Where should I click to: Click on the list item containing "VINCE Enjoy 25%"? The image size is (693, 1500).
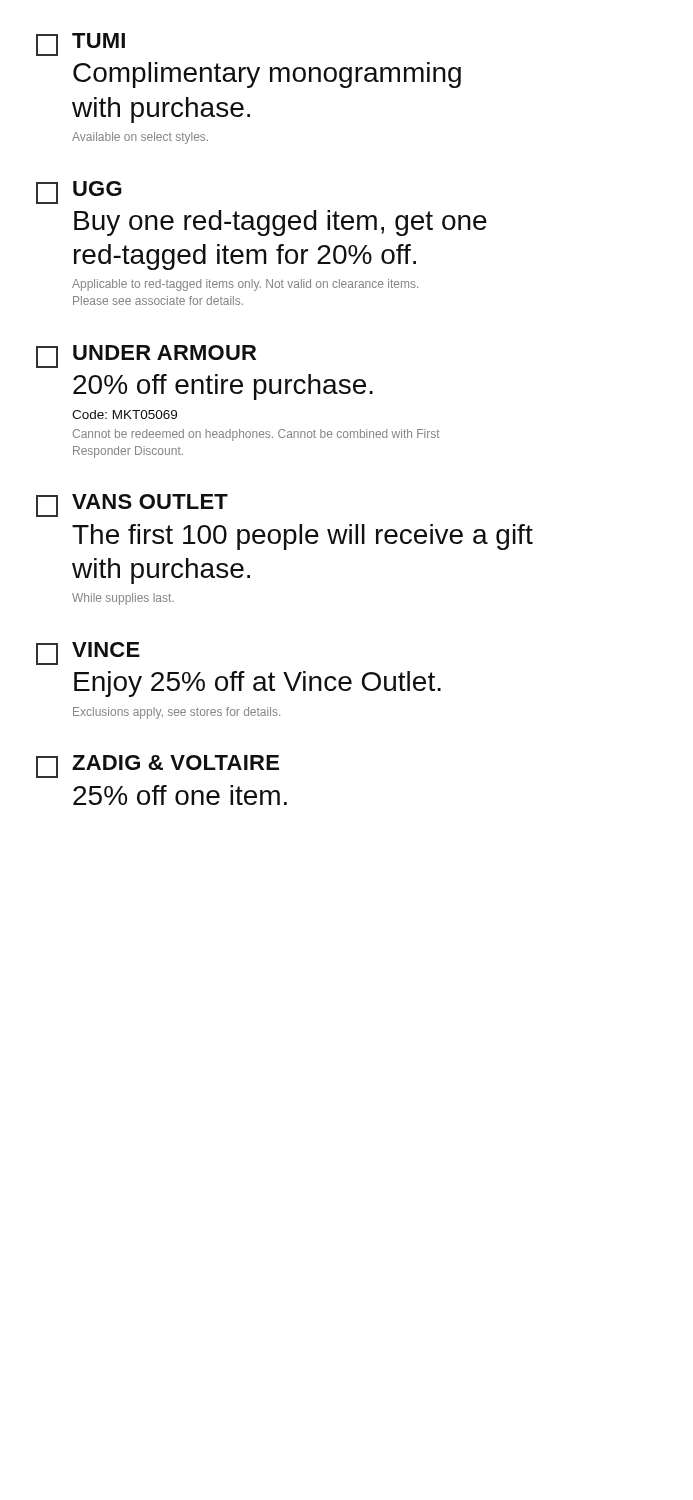click(239, 679)
